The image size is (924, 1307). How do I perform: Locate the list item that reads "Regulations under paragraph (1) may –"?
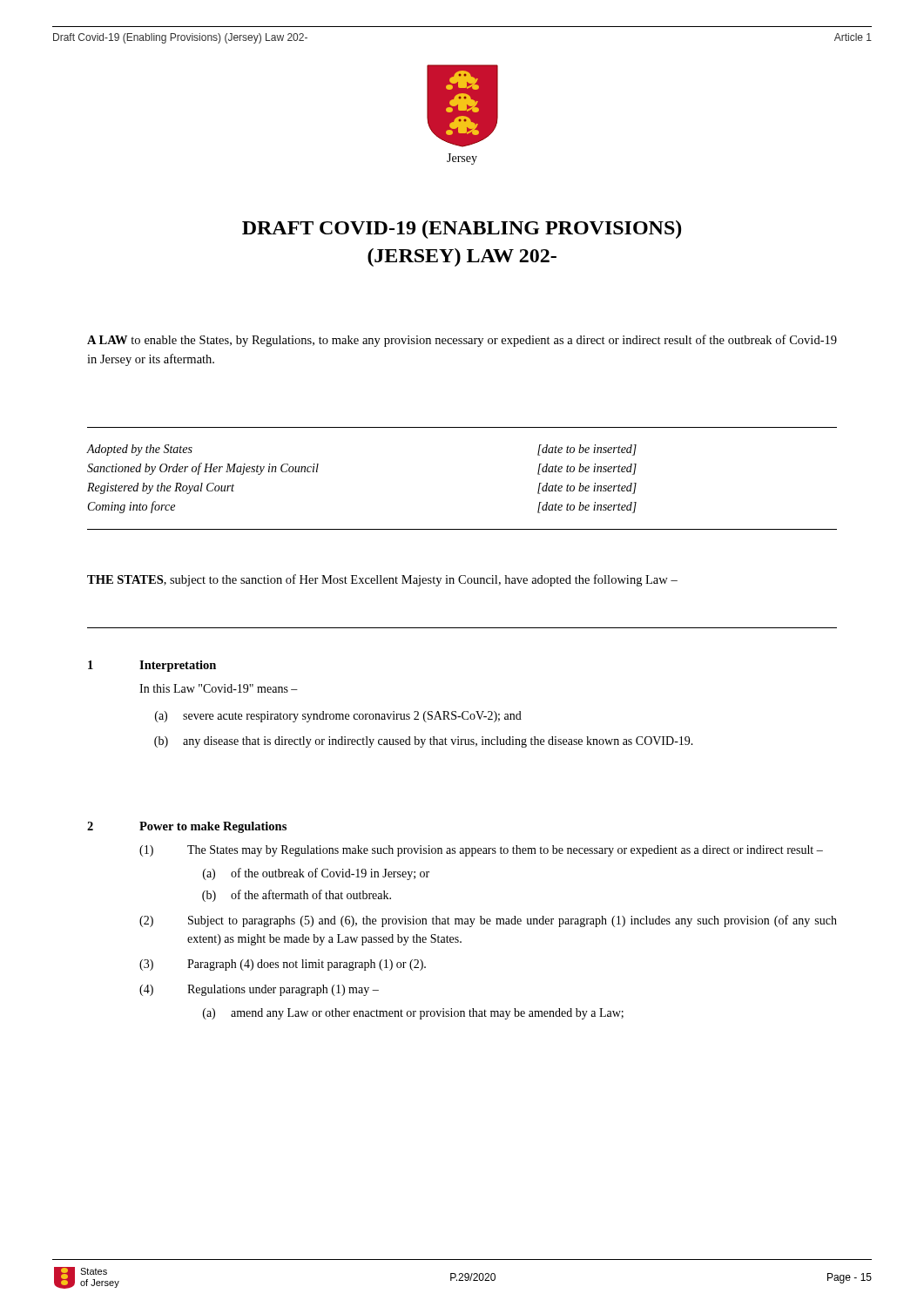pyautogui.click(x=283, y=989)
